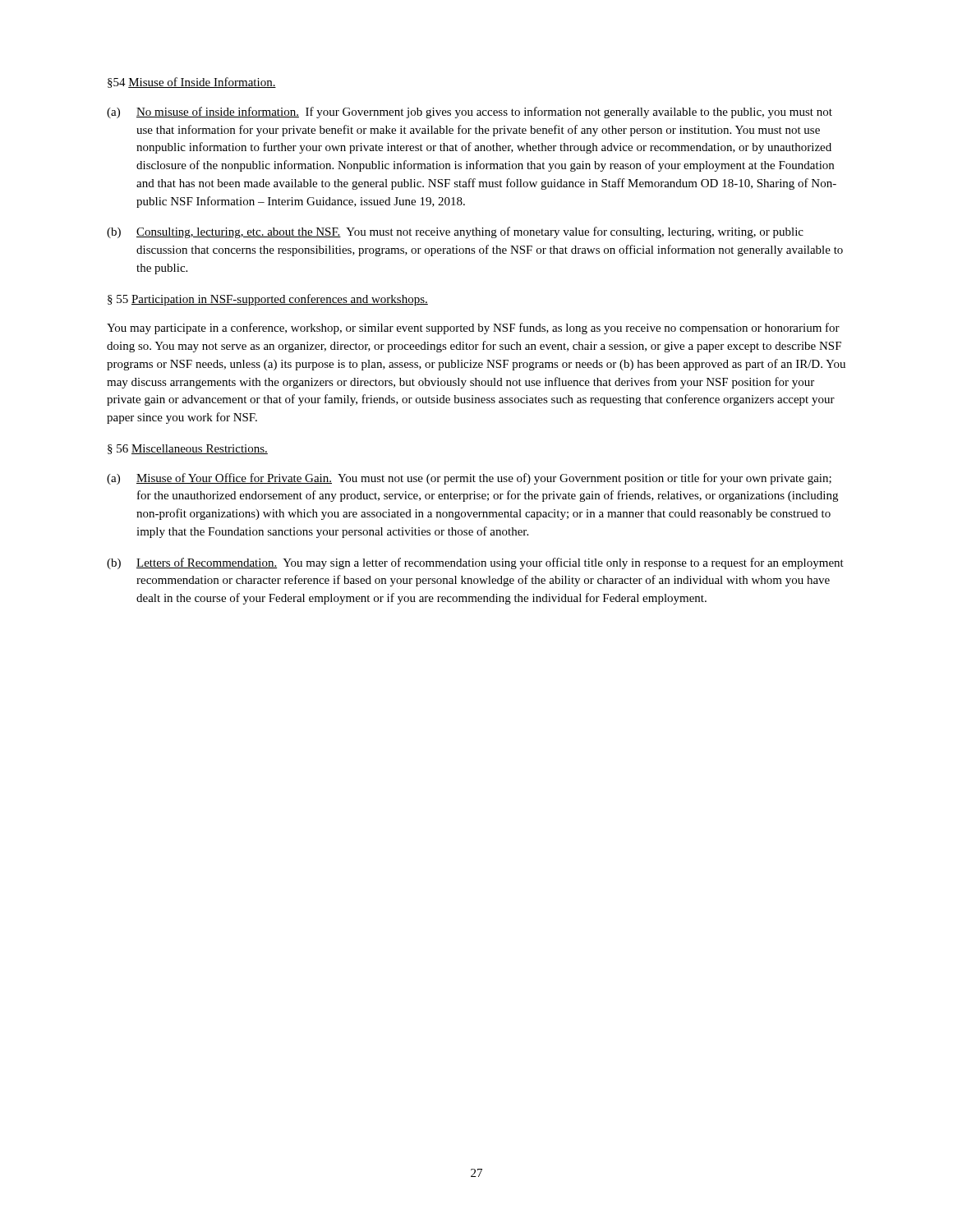Click on the list item that says "(a) Misuse of"

(x=476, y=505)
